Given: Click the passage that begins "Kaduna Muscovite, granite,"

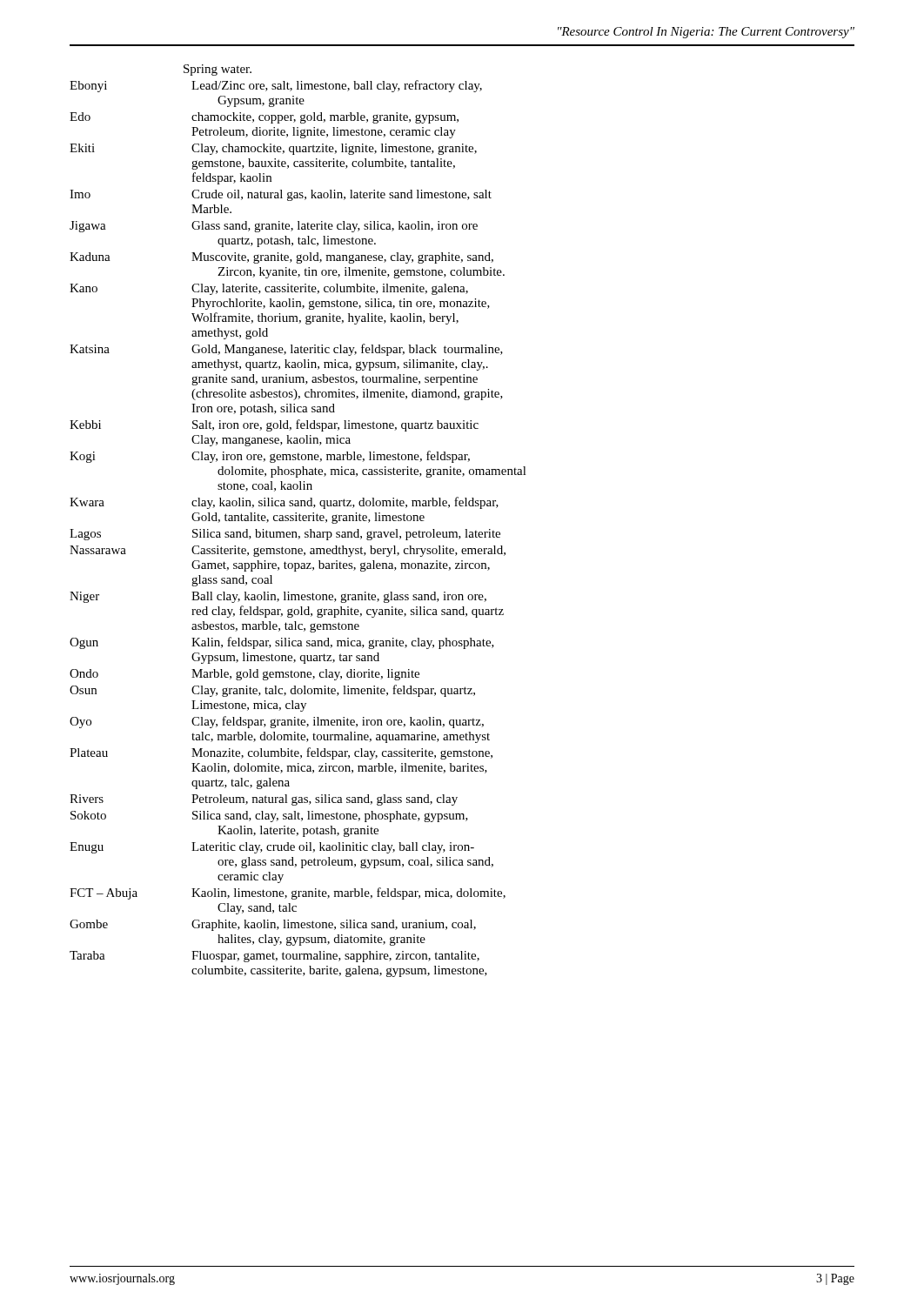Looking at the screenshot, I should pyautogui.click(x=462, y=264).
